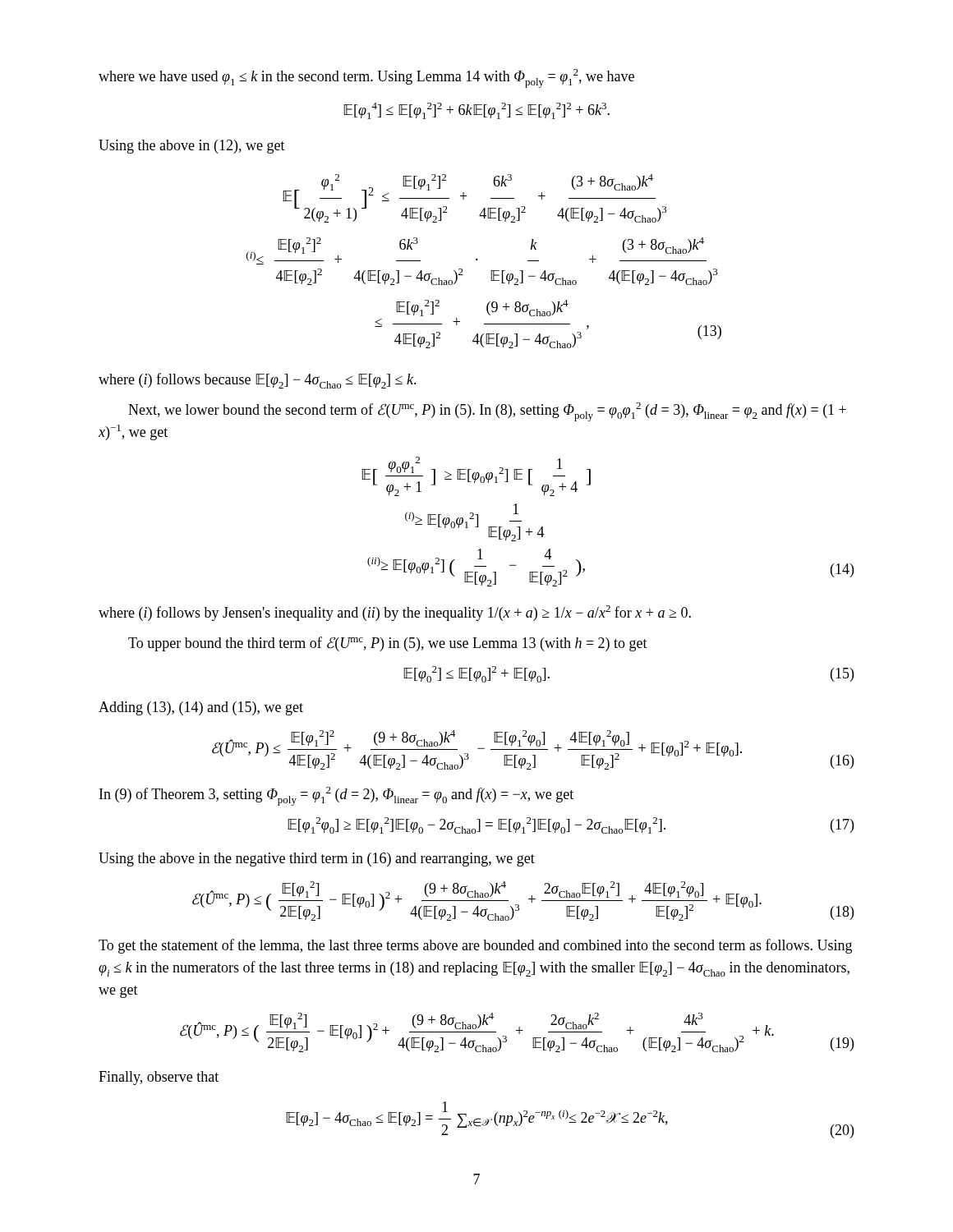Screen dimensions: 1232x953
Task: Click the passage that begins "Next, we lower bound the second term of"
Action: click(x=476, y=421)
